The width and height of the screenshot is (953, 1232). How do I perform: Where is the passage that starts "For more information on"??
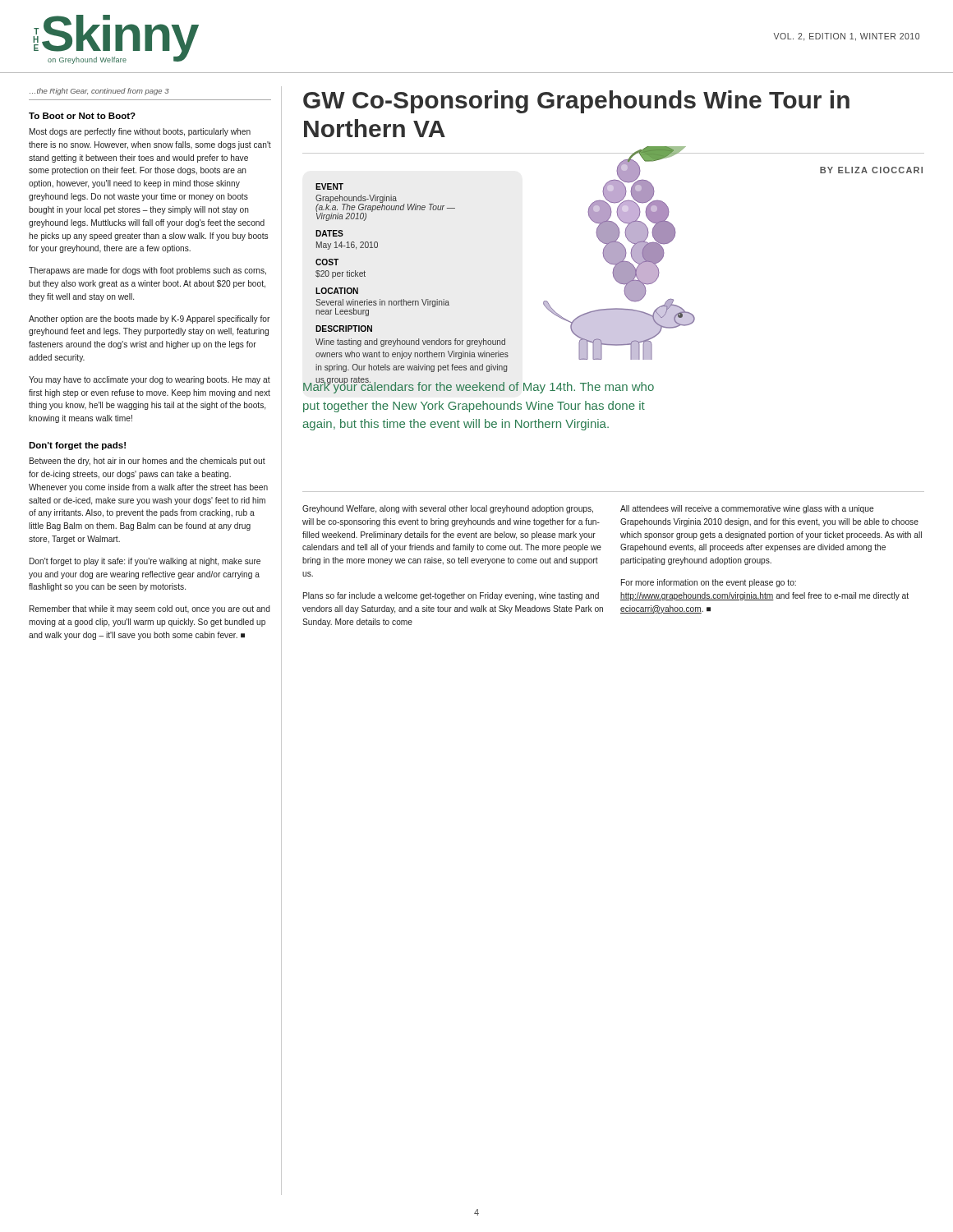coord(764,596)
